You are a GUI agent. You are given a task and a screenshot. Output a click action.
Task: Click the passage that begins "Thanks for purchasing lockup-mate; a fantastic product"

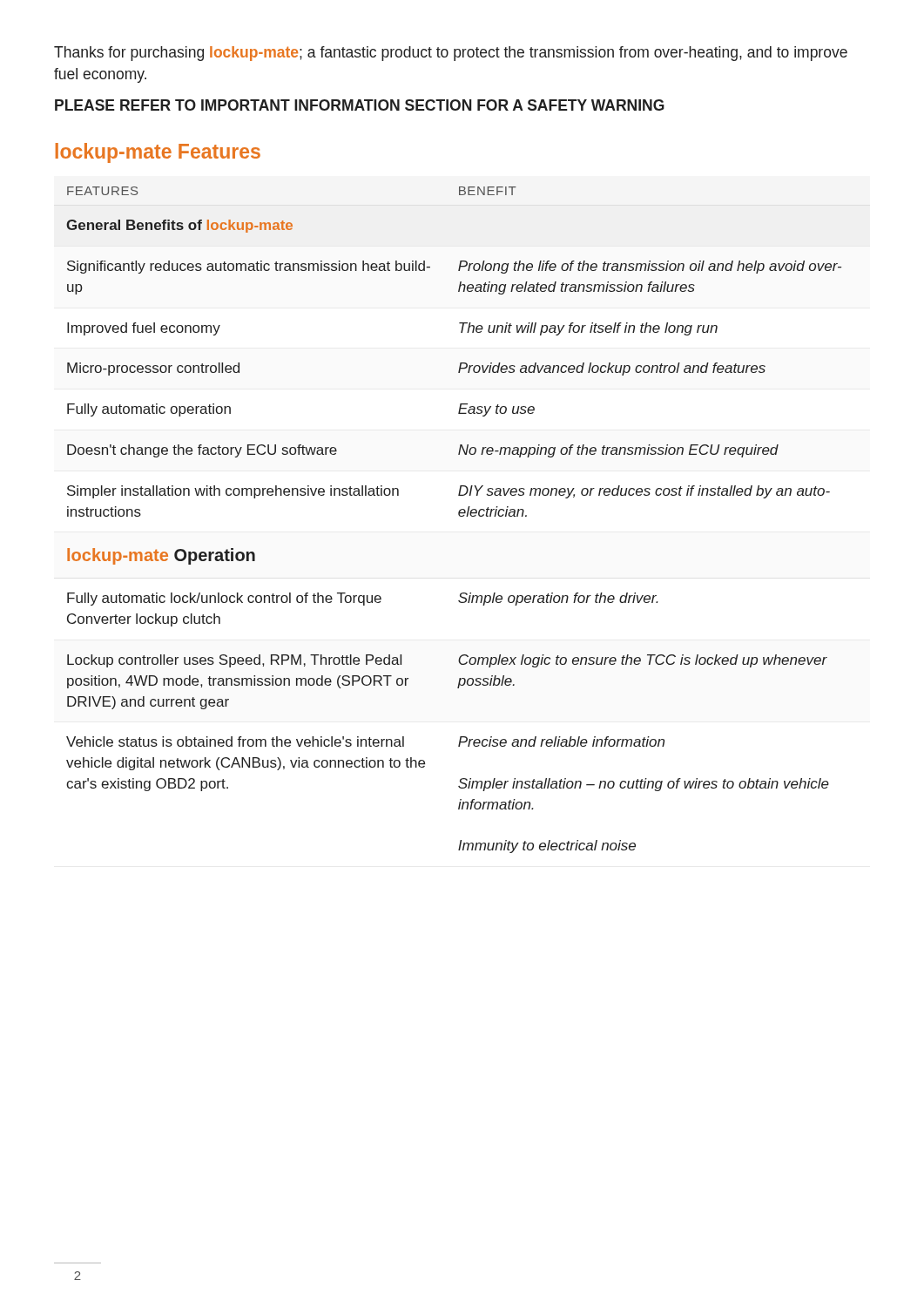451,63
